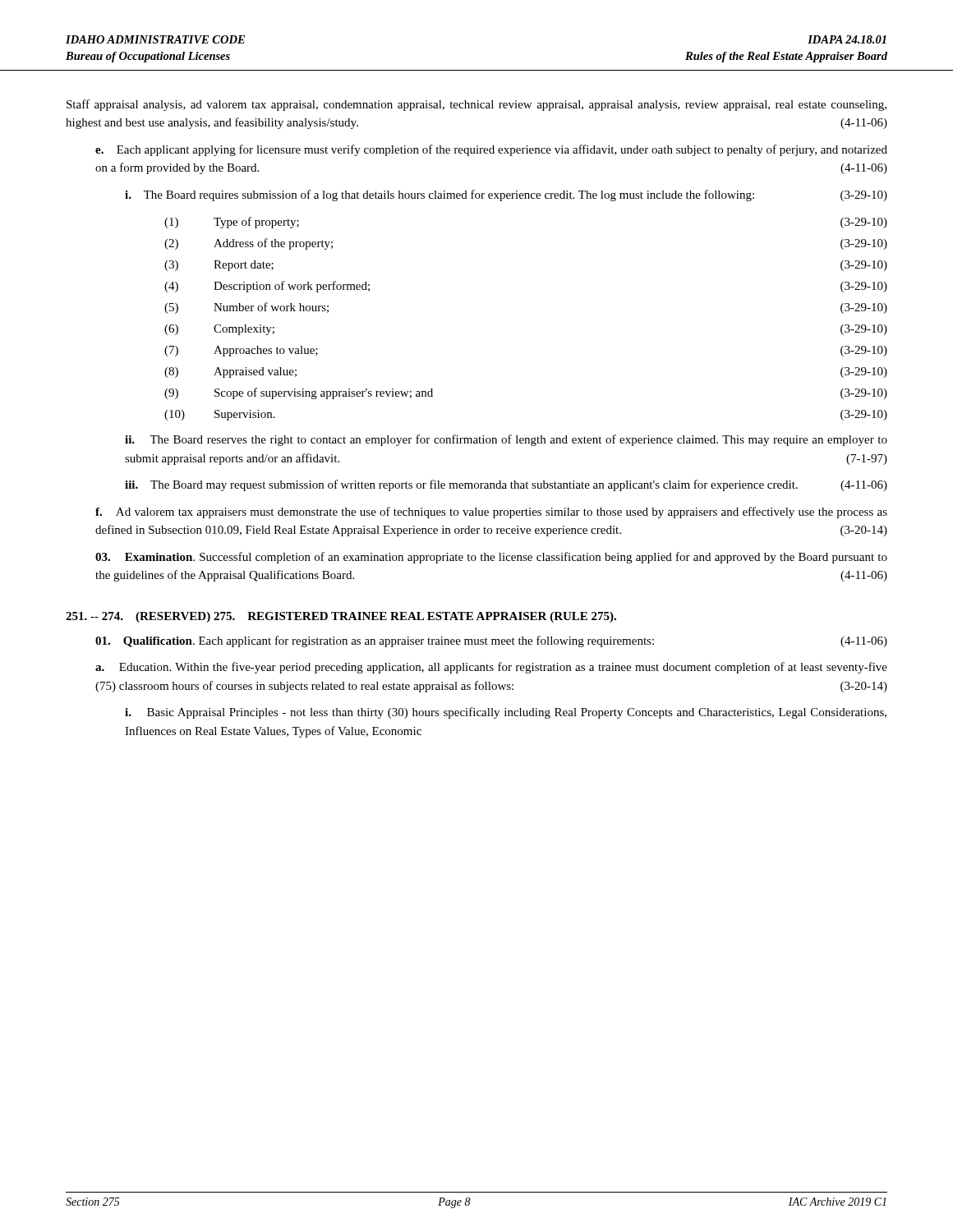This screenshot has width=953, height=1232.
Task: Select the text block starting "f. Ad valorem"
Action: pos(491,522)
